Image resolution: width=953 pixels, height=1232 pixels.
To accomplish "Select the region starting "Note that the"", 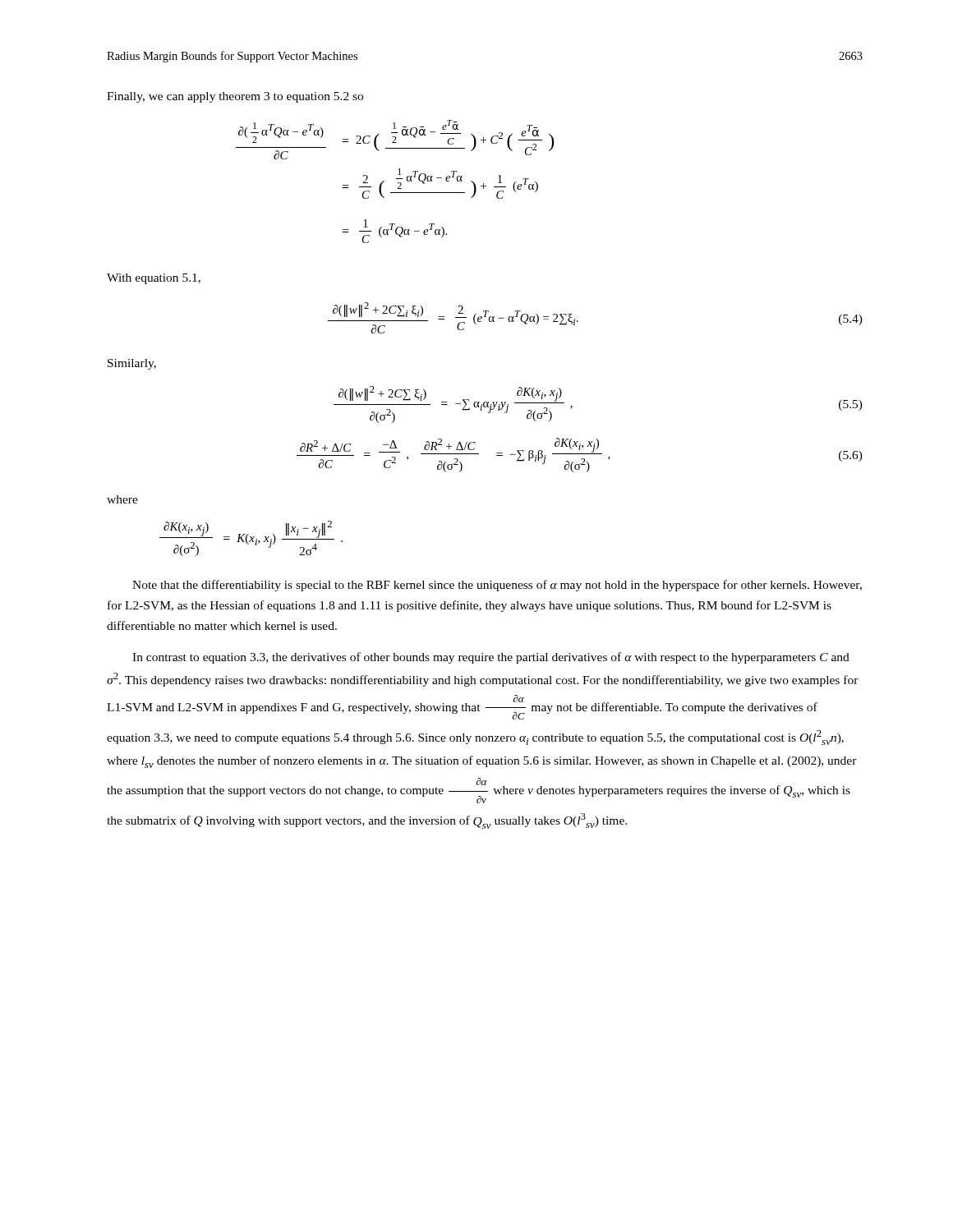I will 485,605.
